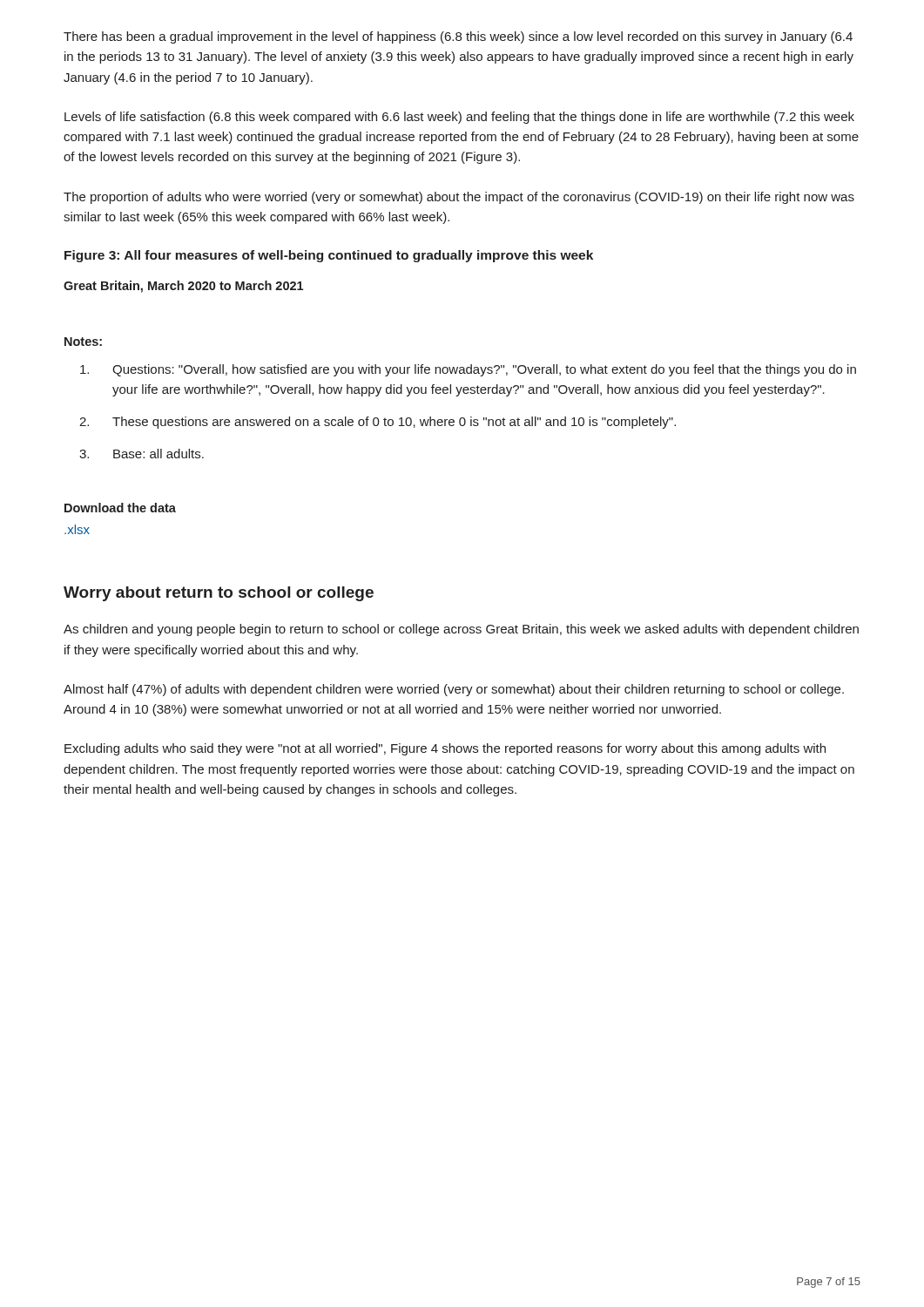Locate the list item with the text "2. These questions are answered on a scale"

click(378, 422)
